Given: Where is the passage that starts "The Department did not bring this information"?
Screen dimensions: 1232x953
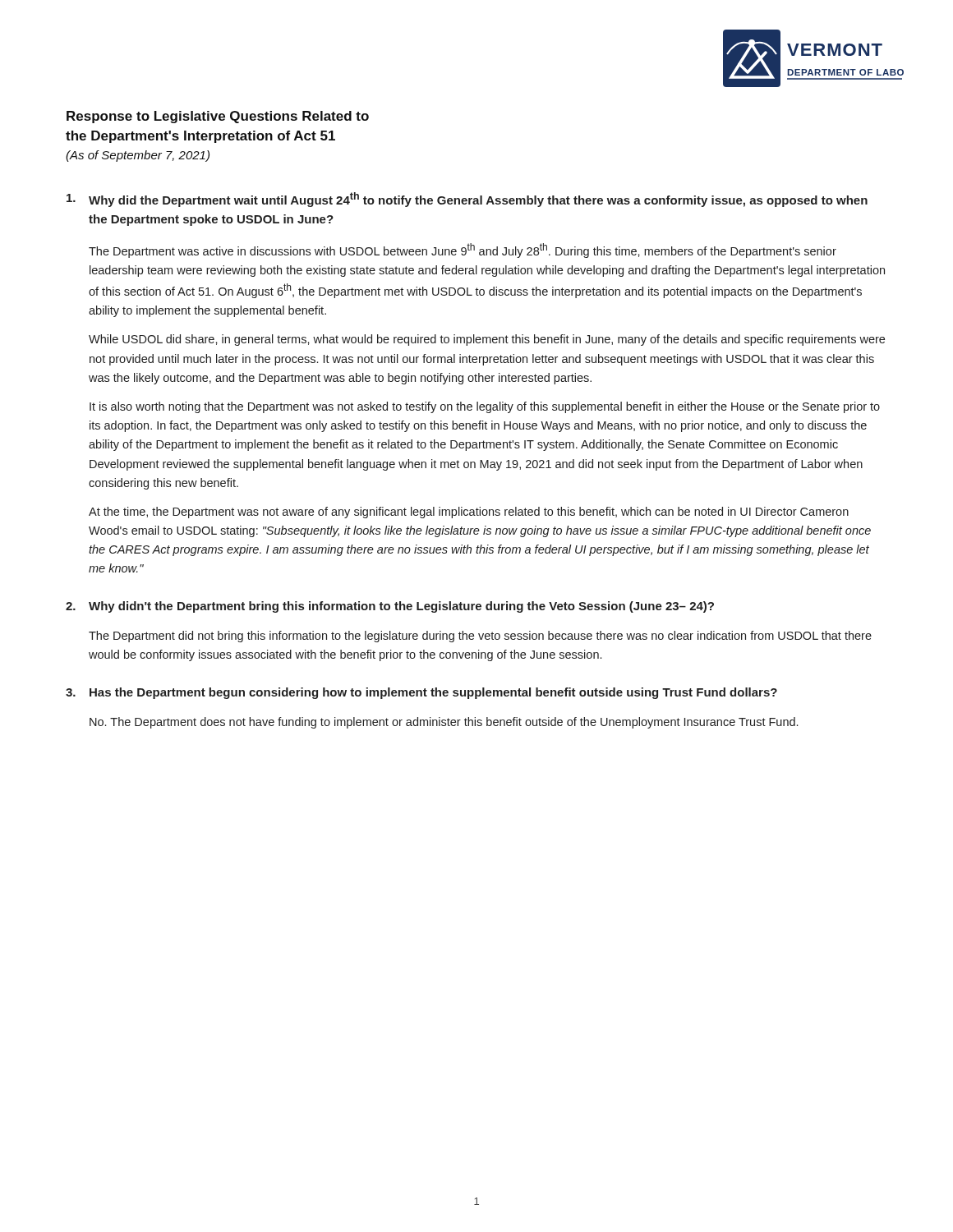Looking at the screenshot, I should coord(480,645).
